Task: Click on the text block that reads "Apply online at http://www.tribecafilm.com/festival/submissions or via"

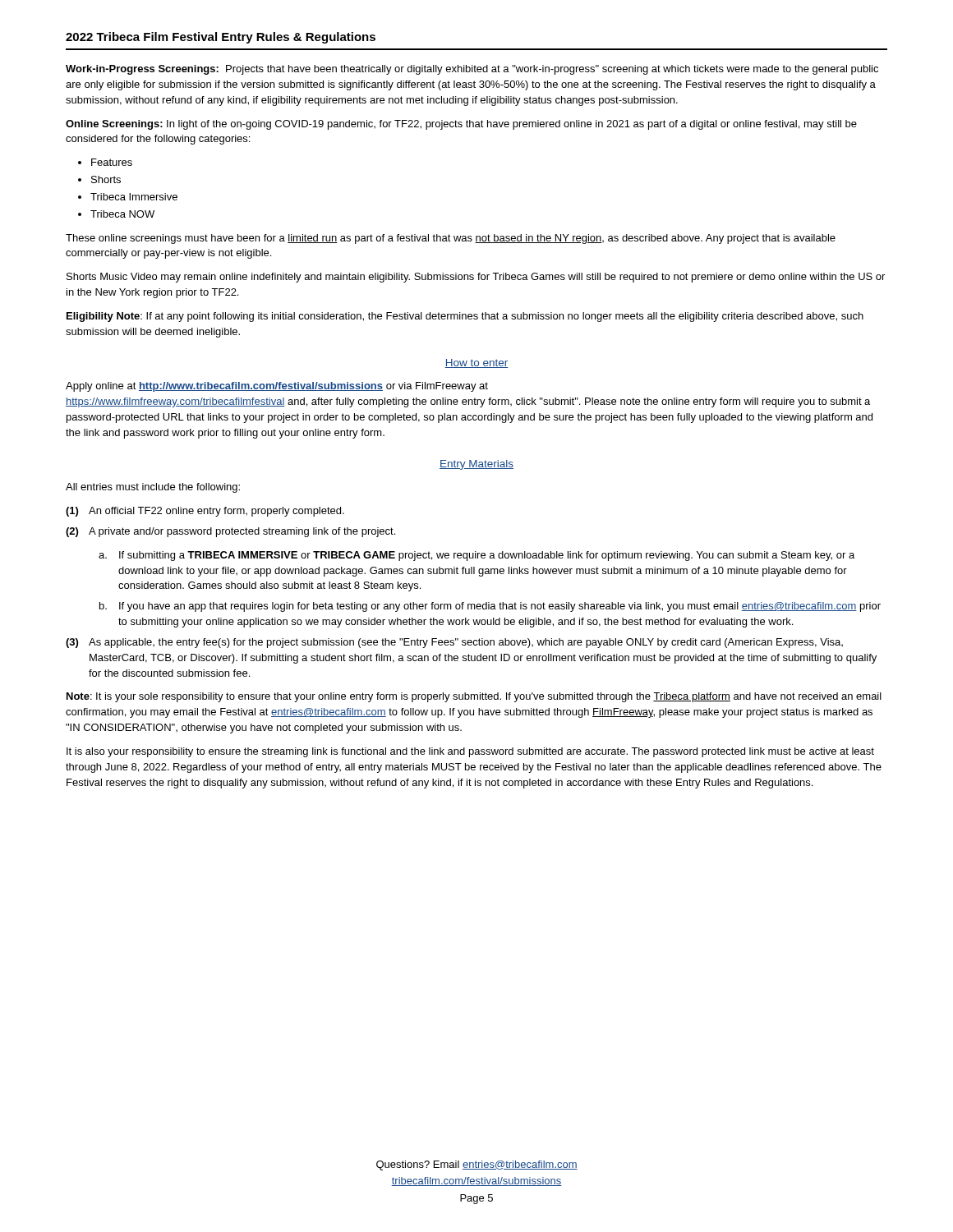Action: pos(476,410)
